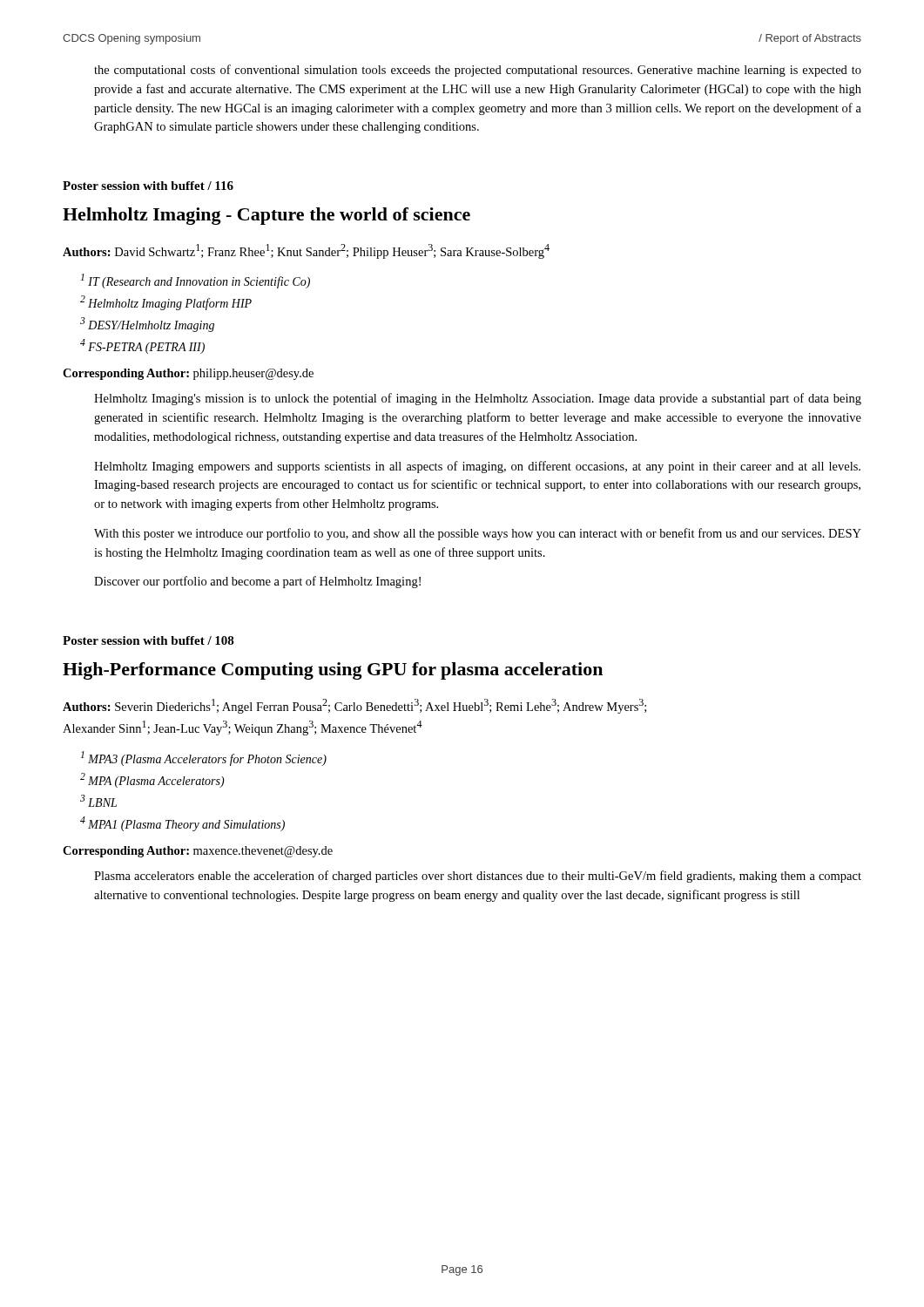Viewport: 924px width, 1307px height.
Task: Find the region starting "Helmholtz Imaging empowers"
Action: 478,485
